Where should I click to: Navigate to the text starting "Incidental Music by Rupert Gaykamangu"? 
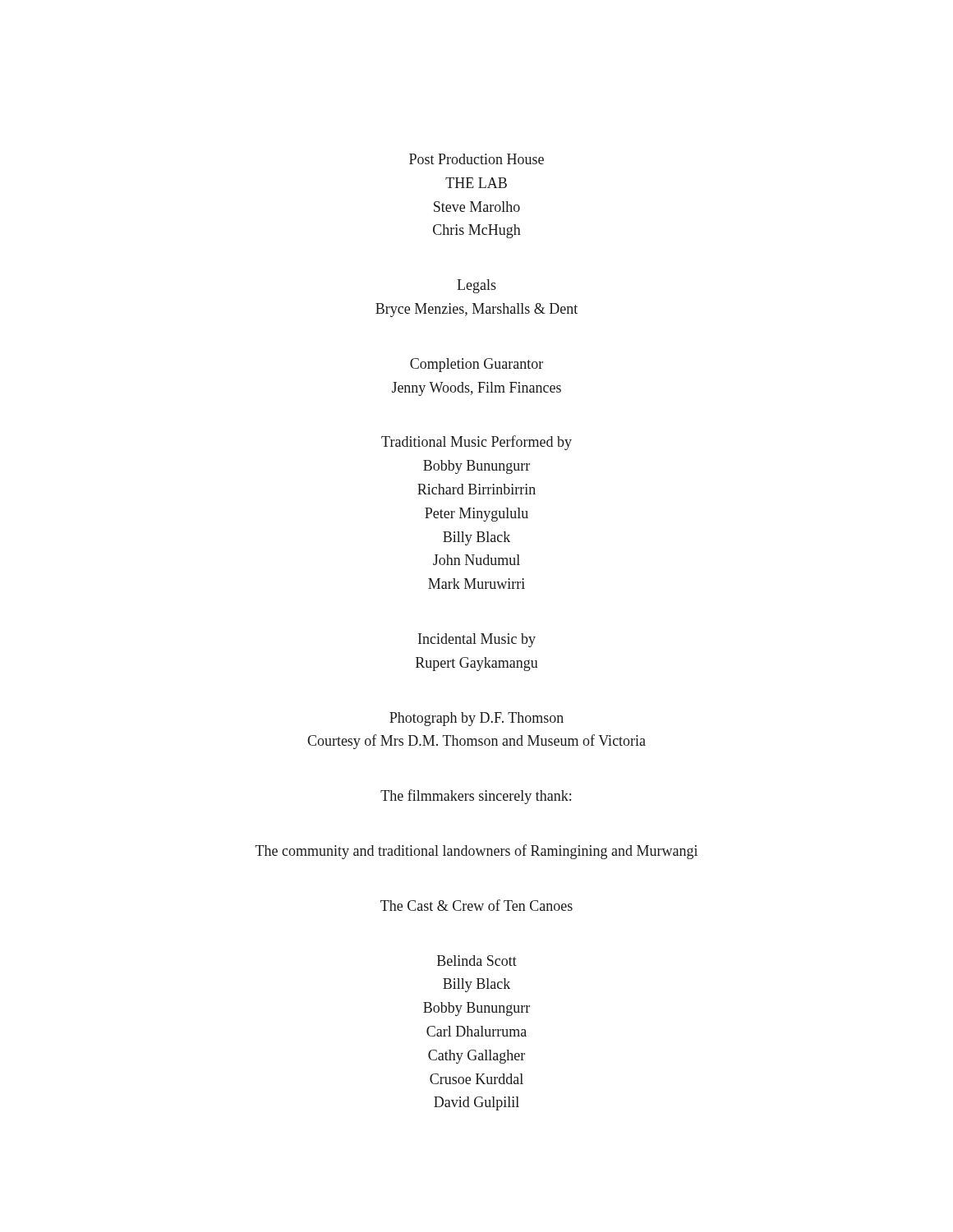click(476, 651)
